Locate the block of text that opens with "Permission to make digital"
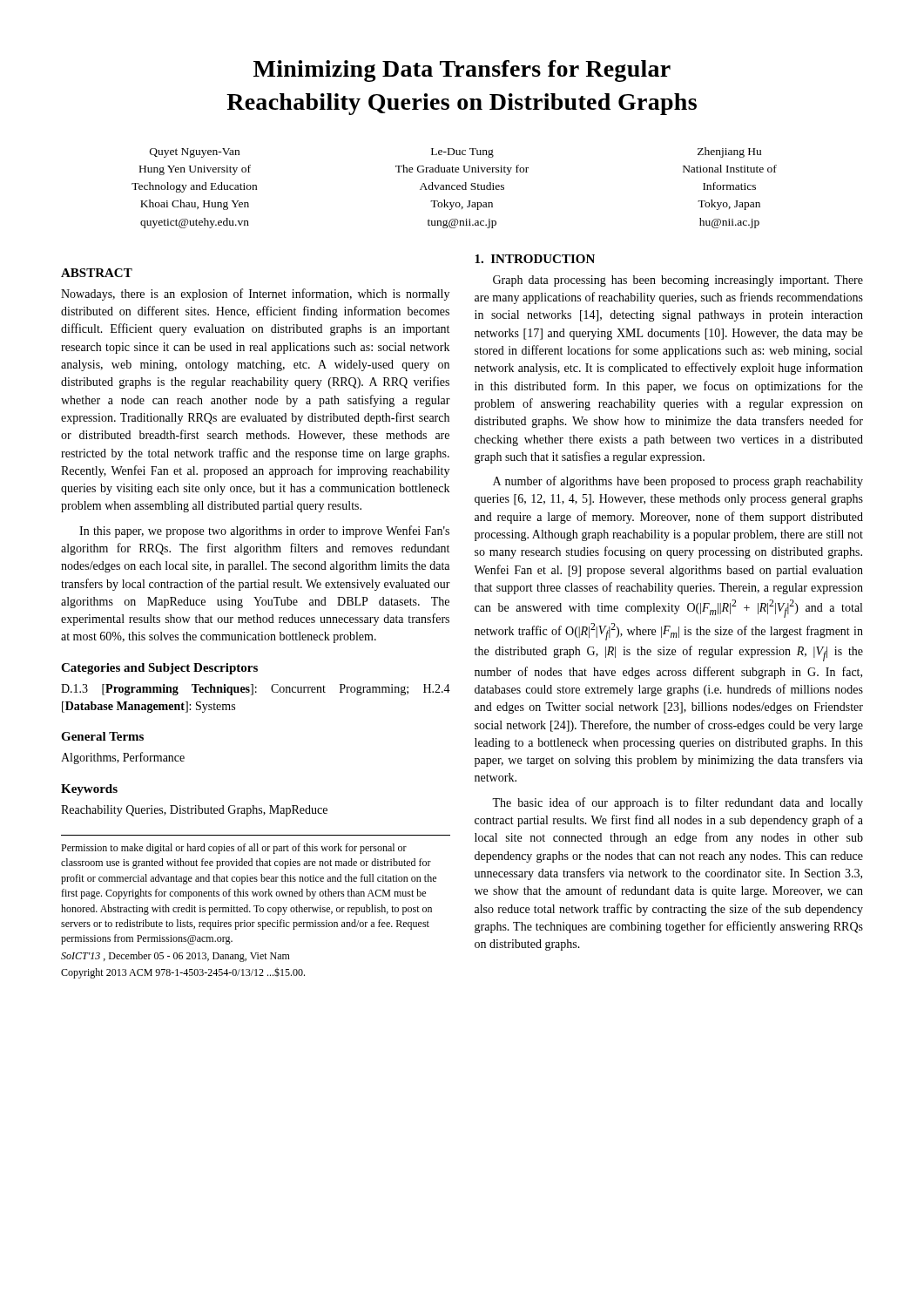 pos(255,911)
